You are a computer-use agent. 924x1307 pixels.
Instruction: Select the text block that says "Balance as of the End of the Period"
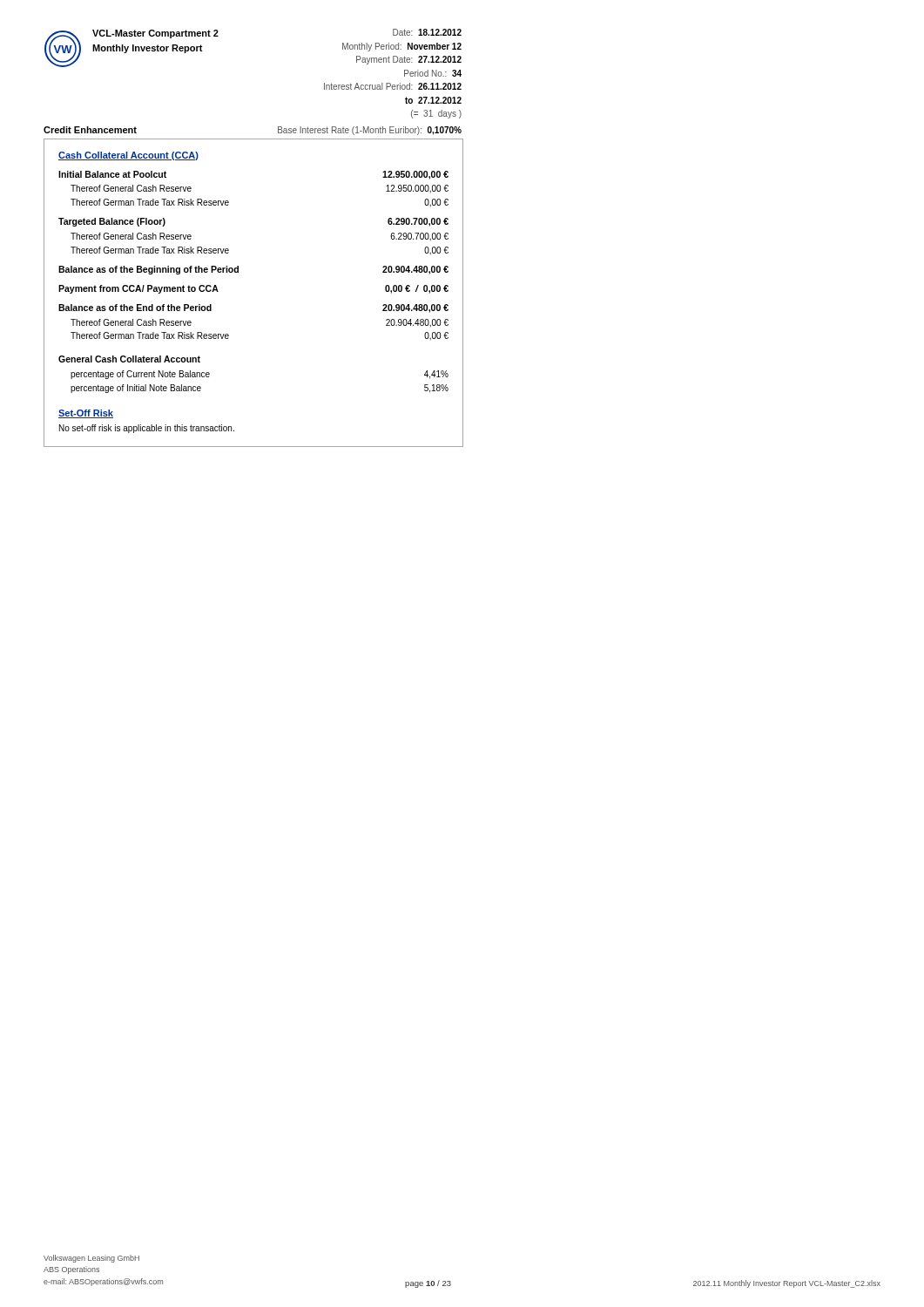tap(131, 308)
